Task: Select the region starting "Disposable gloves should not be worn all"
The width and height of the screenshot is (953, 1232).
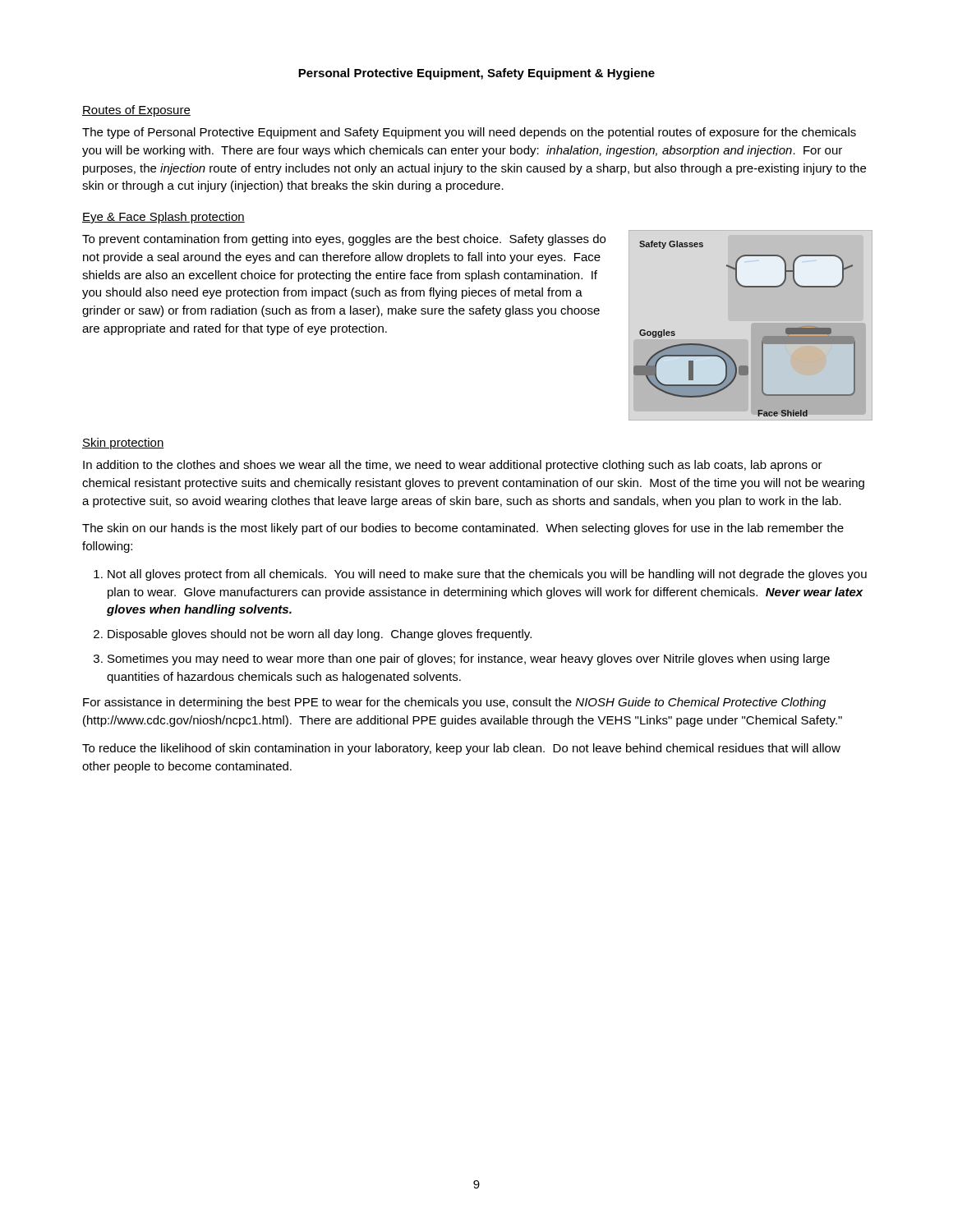Action: click(320, 634)
